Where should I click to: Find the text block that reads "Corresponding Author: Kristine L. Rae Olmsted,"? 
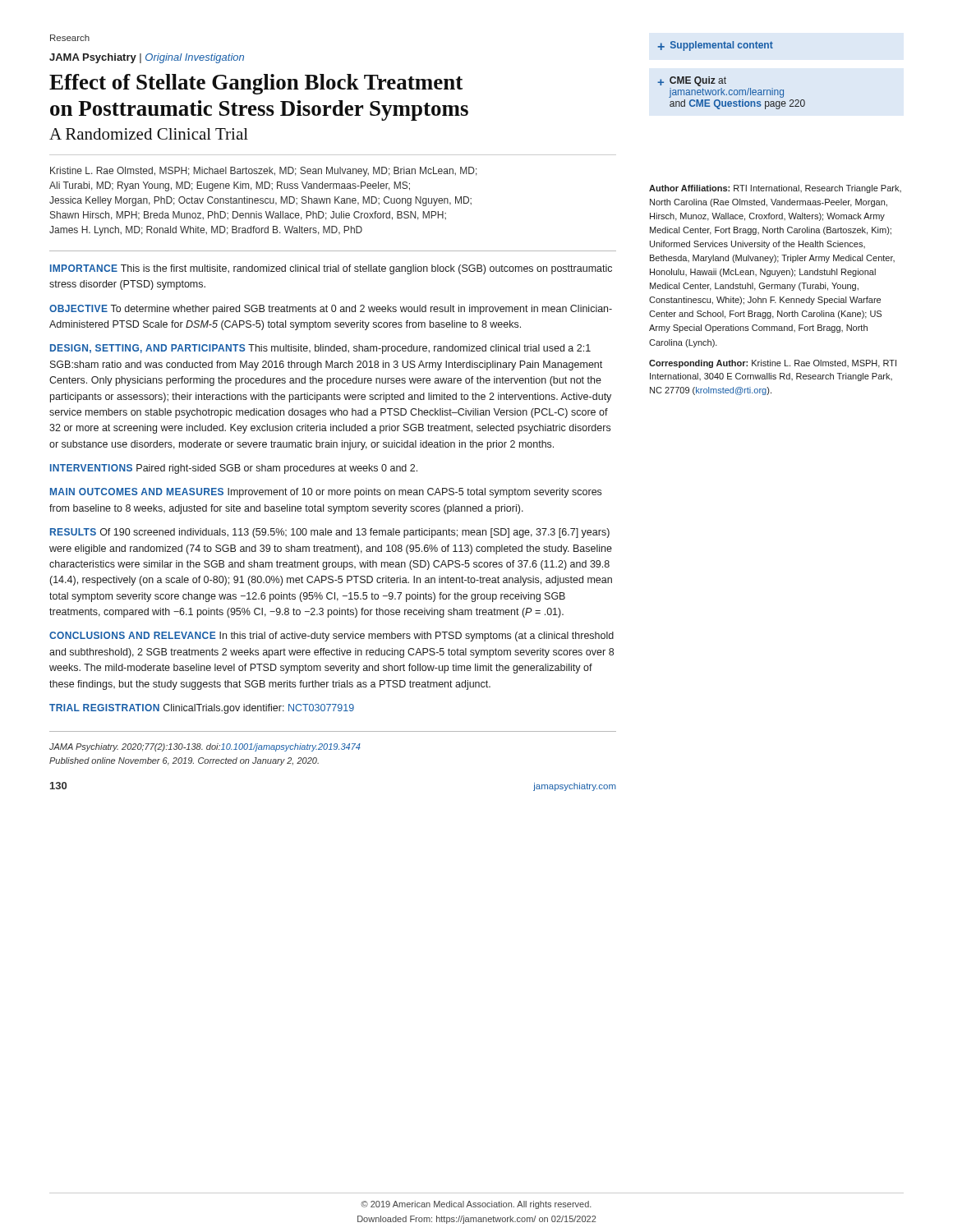click(773, 376)
